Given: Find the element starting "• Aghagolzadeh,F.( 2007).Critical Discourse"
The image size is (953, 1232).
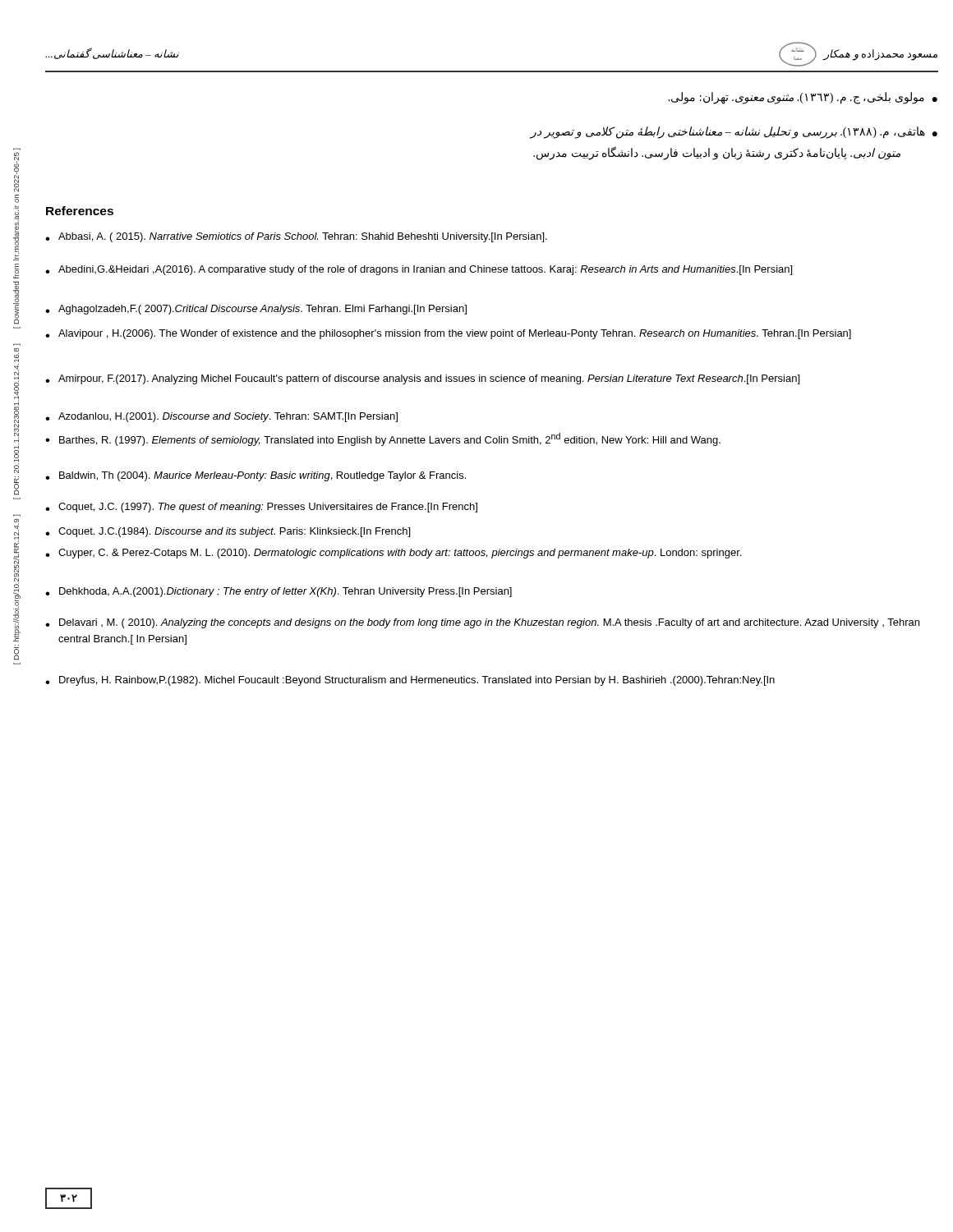Looking at the screenshot, I should pyautogui.click(x=256, y=311).
